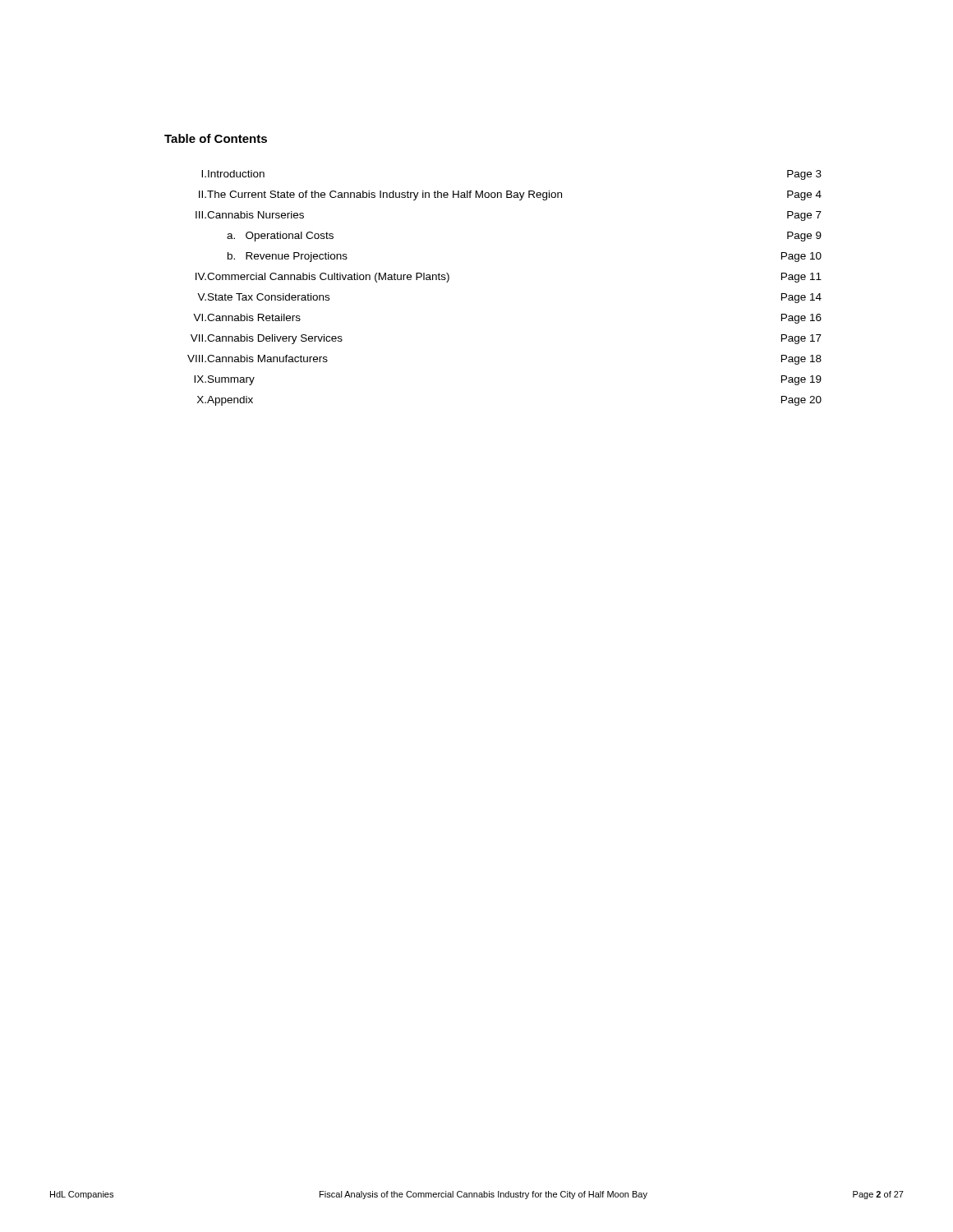Click on the text starting "III. Cannabis Nurseries Page 7"
The width and height of the screenshot is (953, 1232).
pos(251,216)
